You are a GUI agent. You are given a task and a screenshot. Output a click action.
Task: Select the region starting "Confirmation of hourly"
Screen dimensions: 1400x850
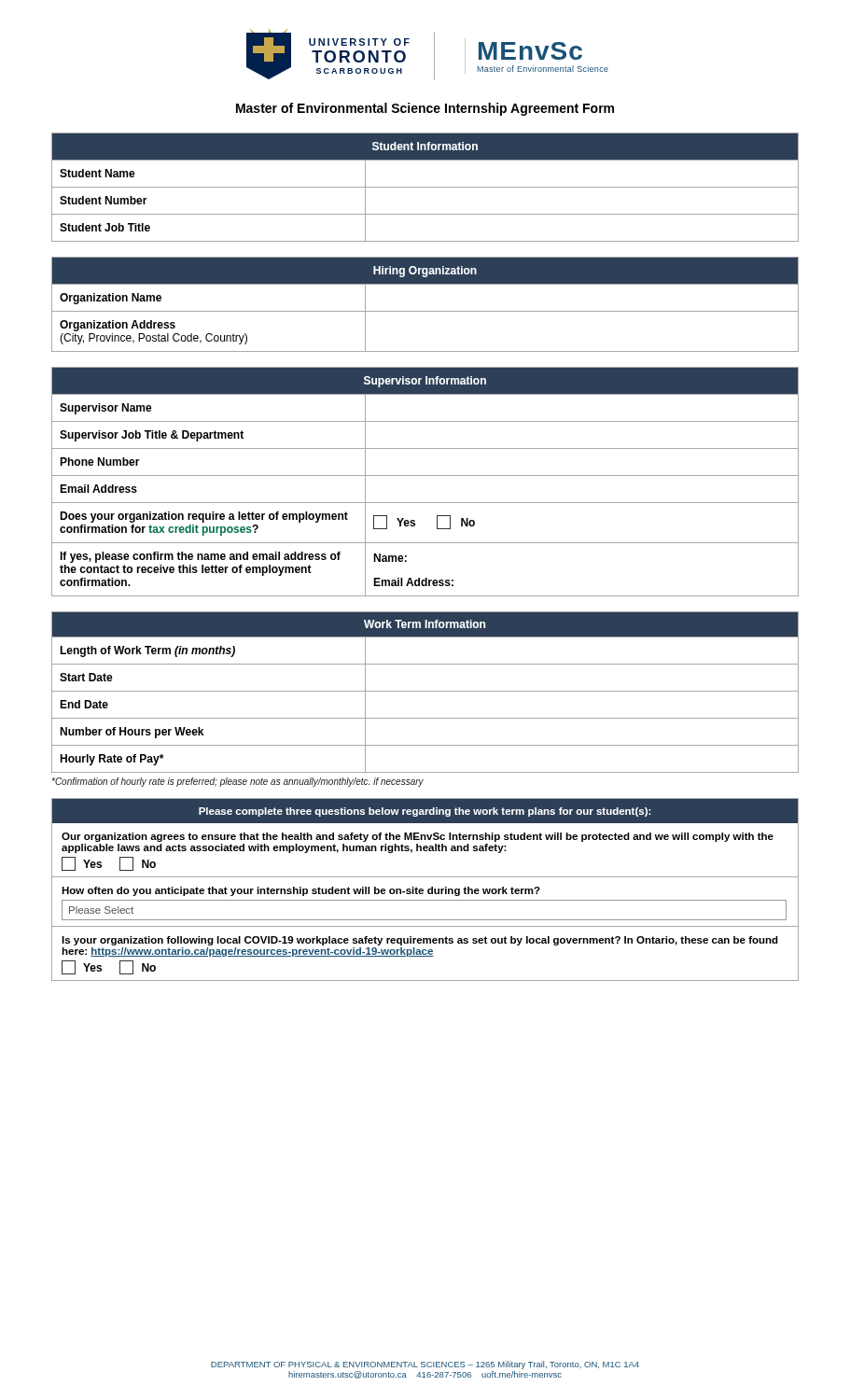(x=237, y=782)
